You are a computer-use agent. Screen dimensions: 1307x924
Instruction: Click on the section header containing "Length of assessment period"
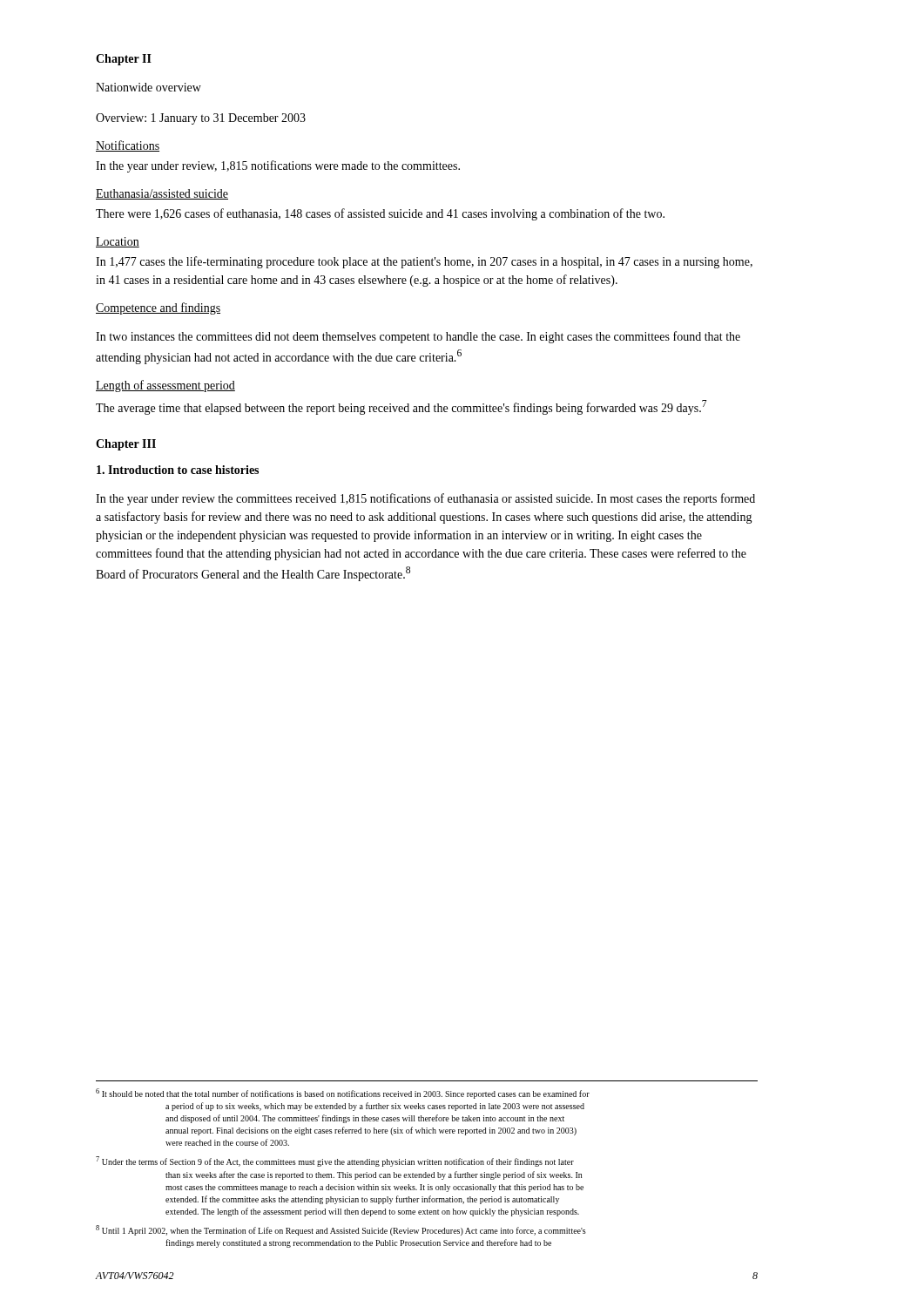pos(165,385)
